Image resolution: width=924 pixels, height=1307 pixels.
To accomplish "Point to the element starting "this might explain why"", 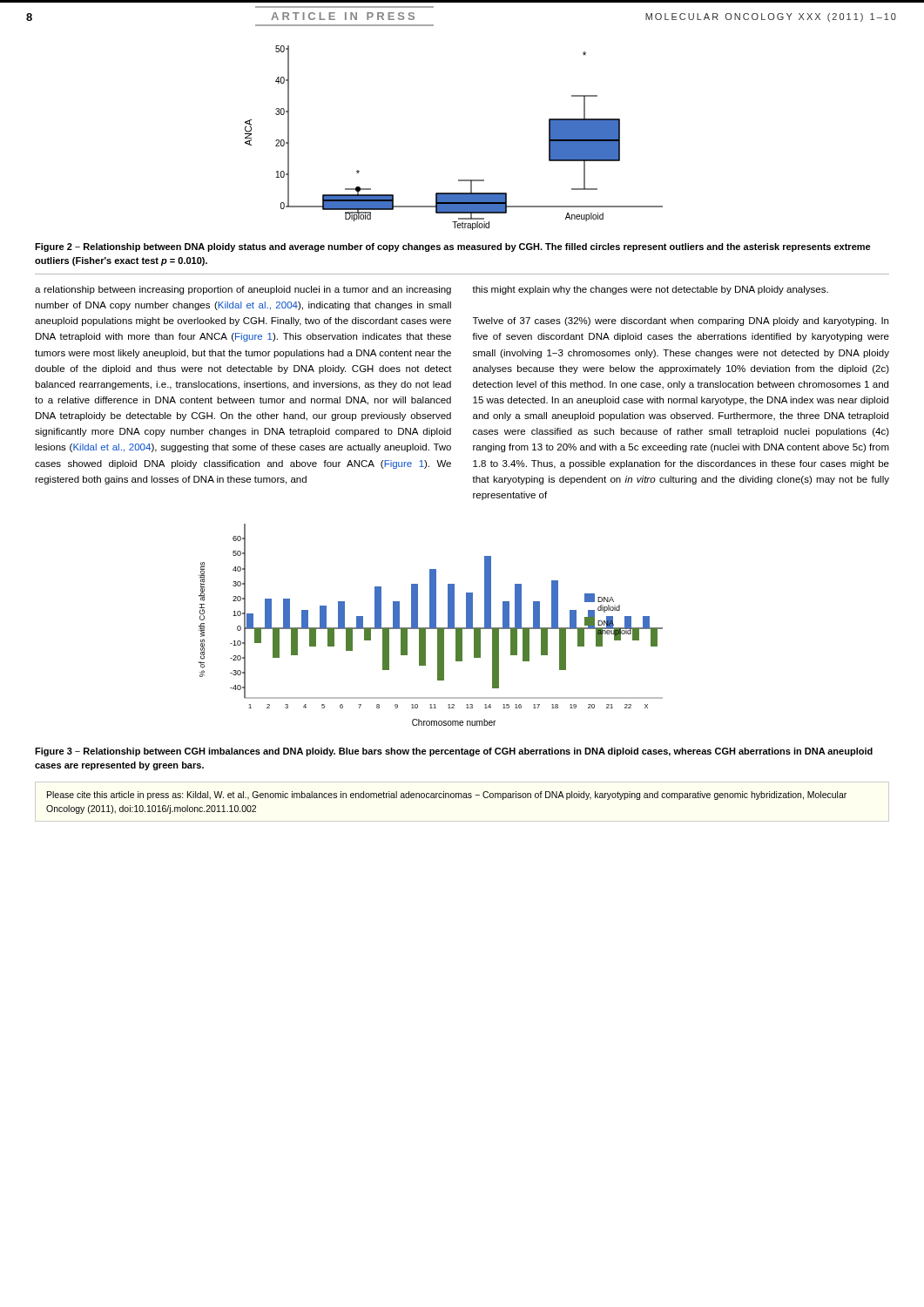I will (681, 392).
